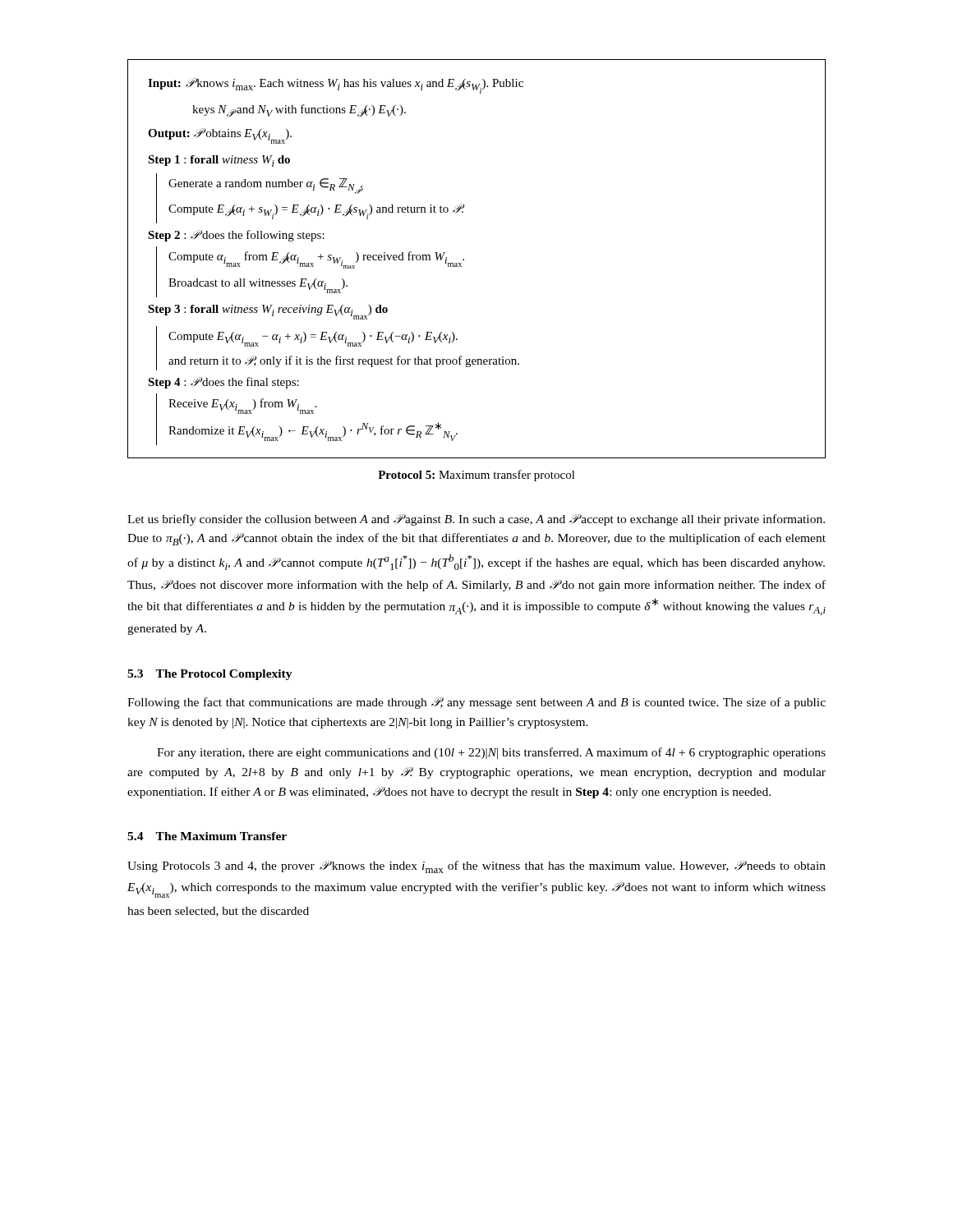Select the element starting "5.4 The Maximum Transfer"
The image size is (953, 1232).
tap(207, 836)
